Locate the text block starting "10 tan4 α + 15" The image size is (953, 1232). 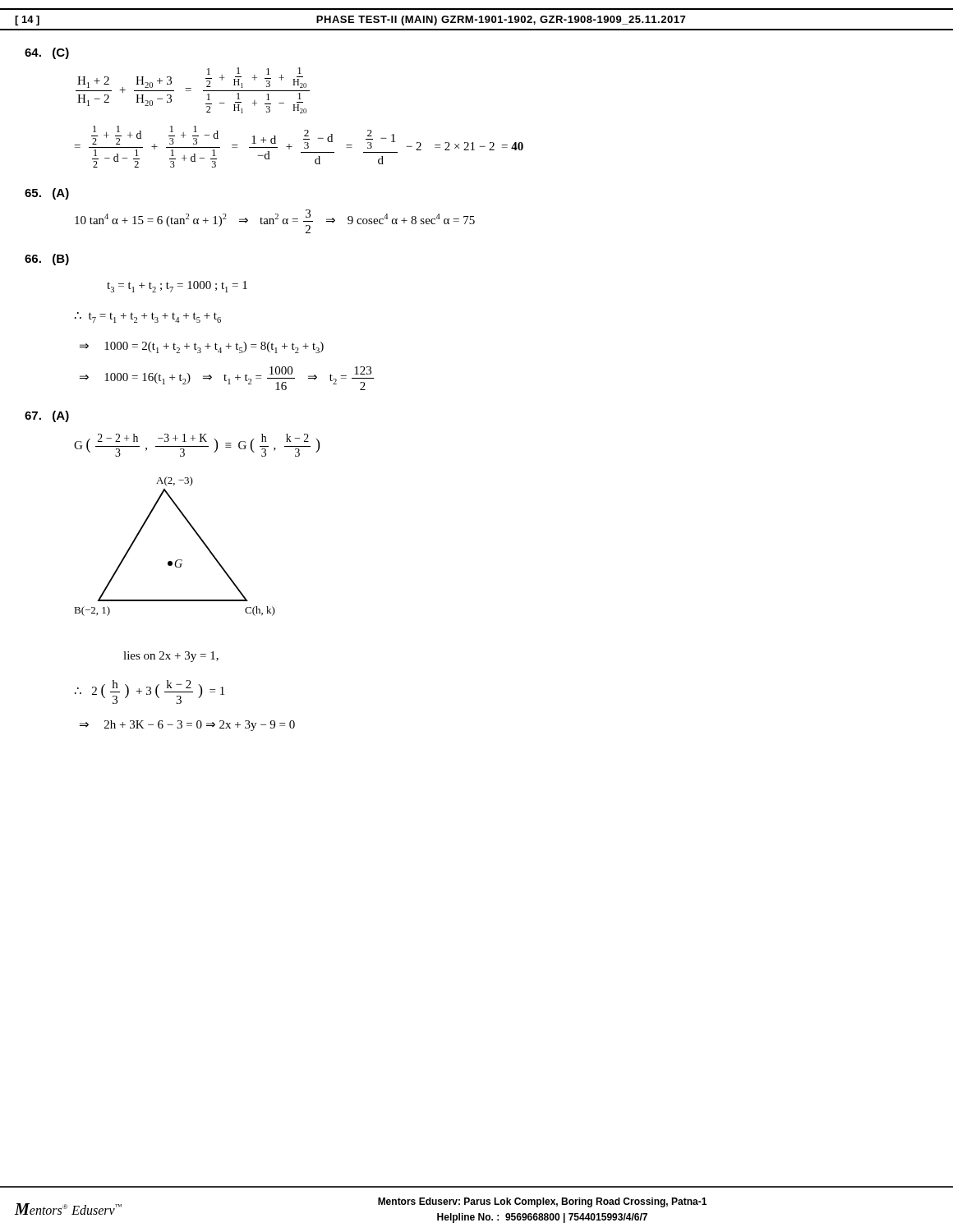[275, 221]
